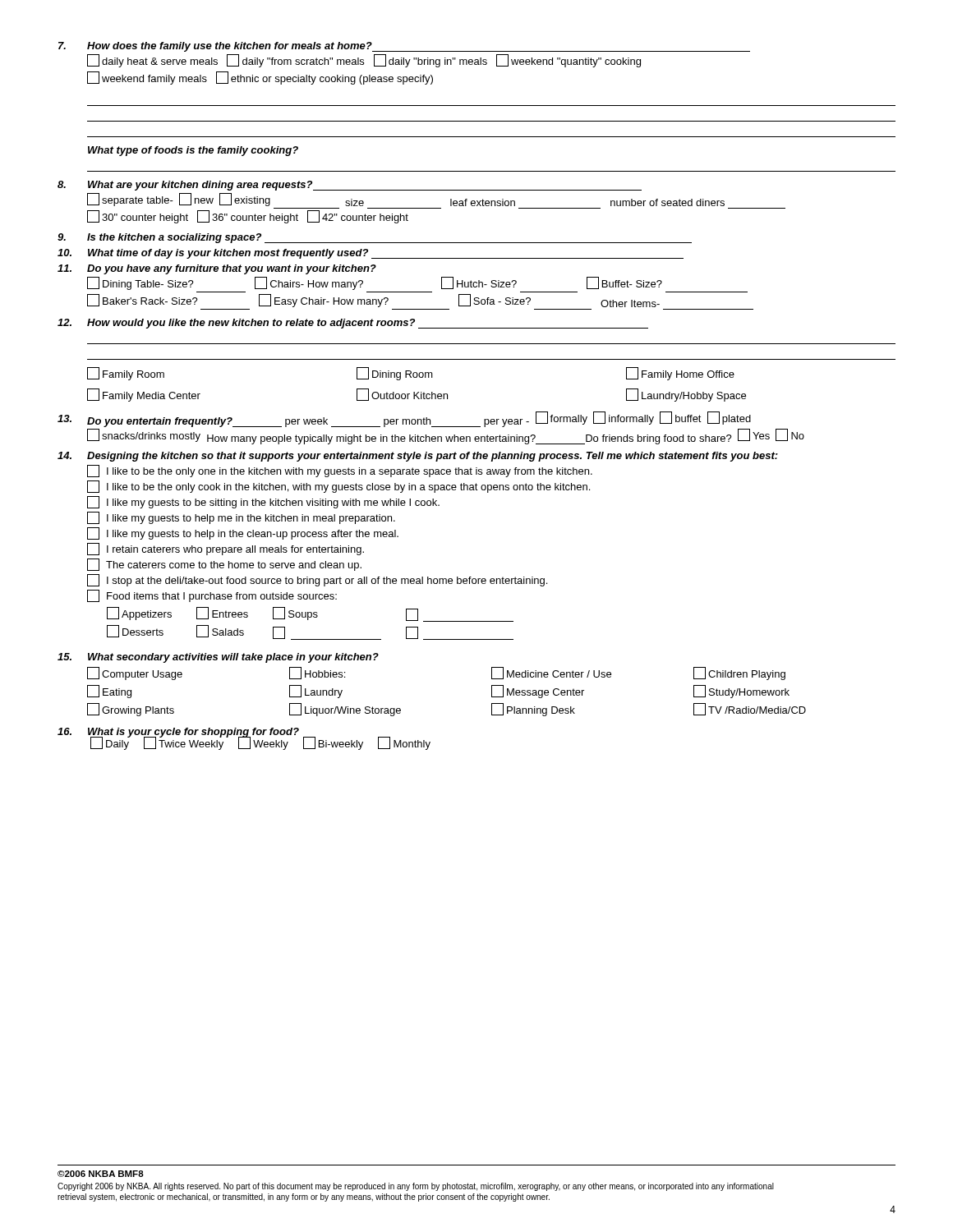Point to the element starting "Appetizers Entrees Soups Desserts Salads"

tap(310, 624)
